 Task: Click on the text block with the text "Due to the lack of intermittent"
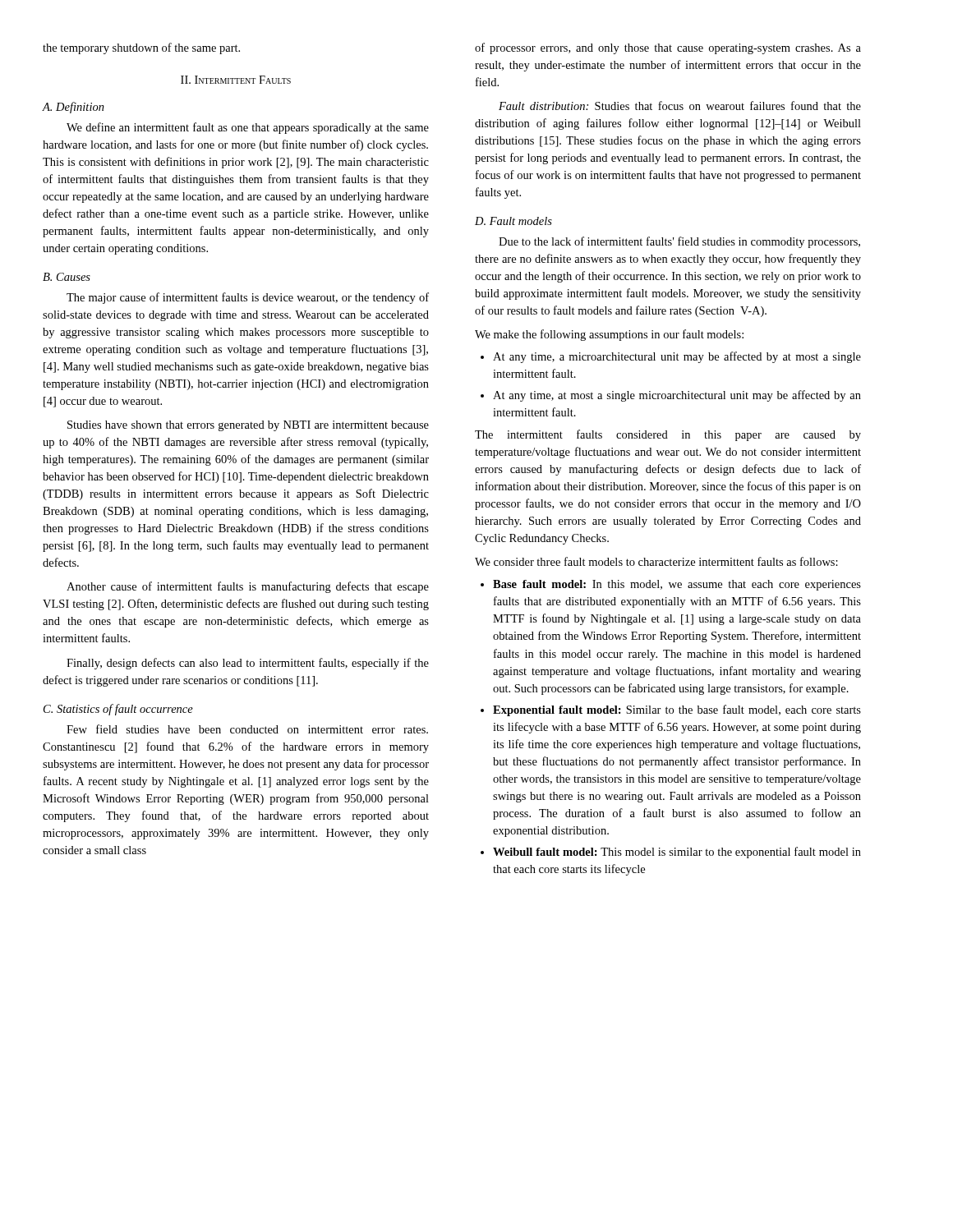pyautogui.click(x=668, y=276)
